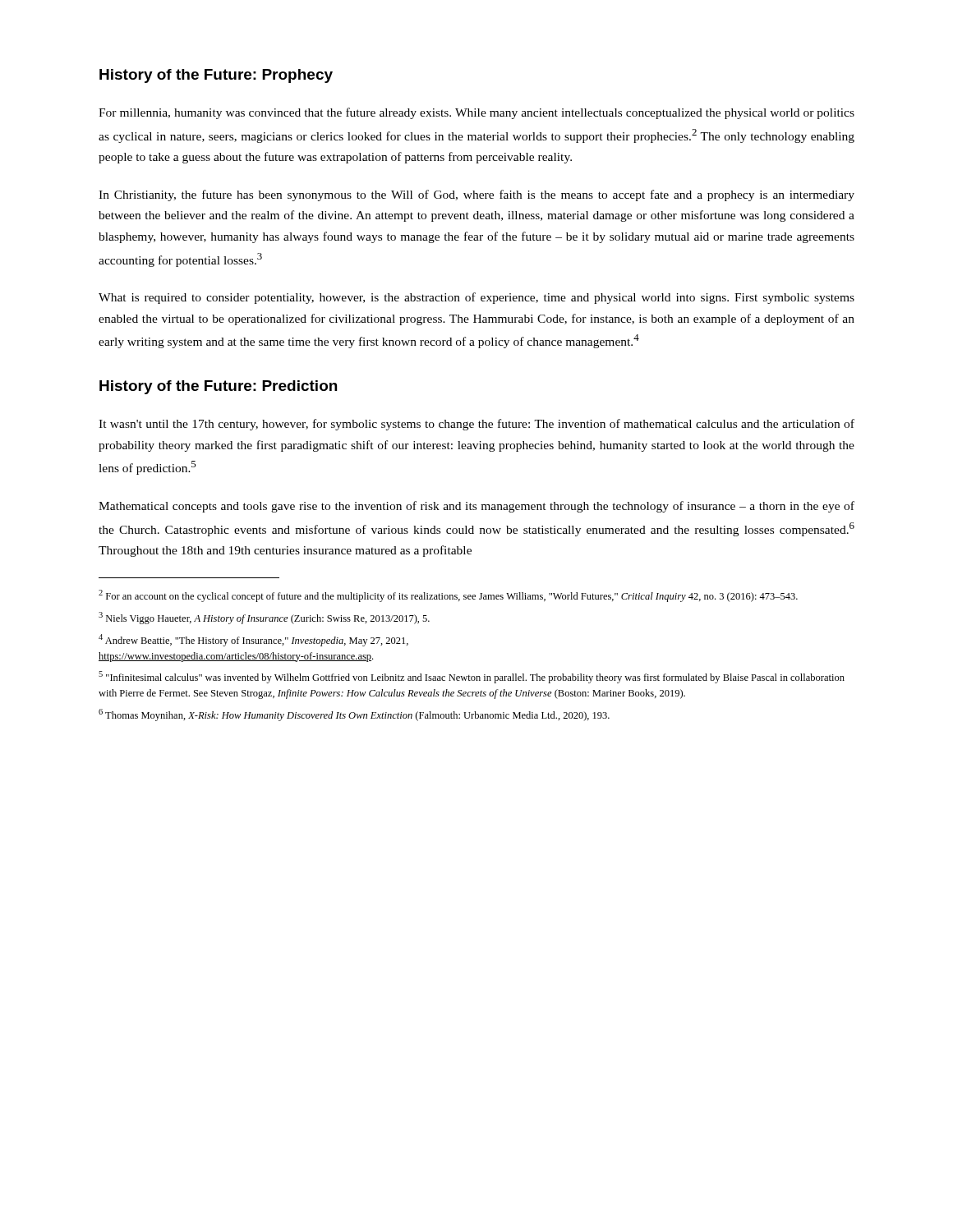
Task: Point to the block beginning "6 Thomas Moynihan, X-Risk: How Humanity Discovered"
Action: (x=354, y=714)
